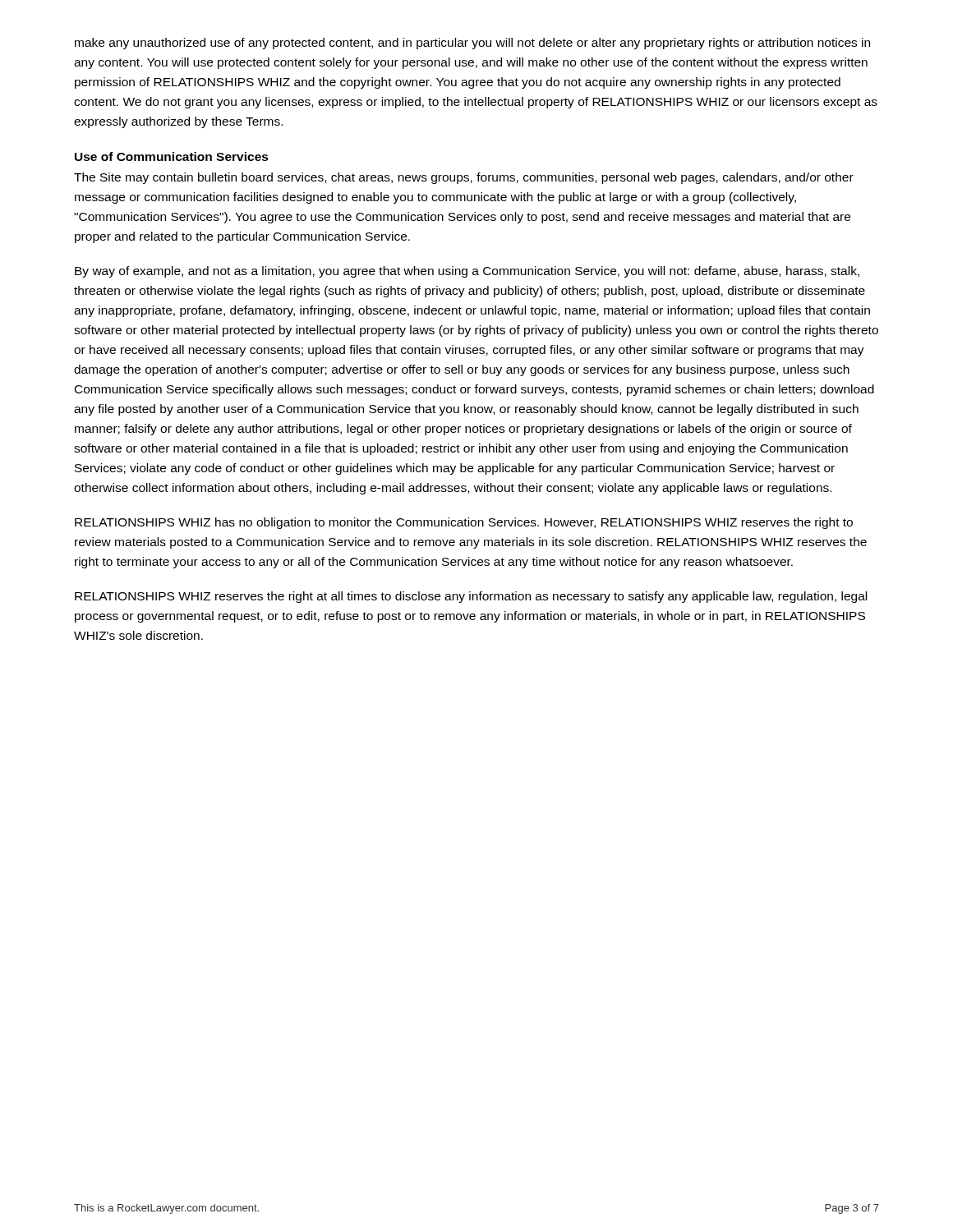
Task: Click the passage that begins "RELATIONSHIPS WHIZ reserves the right"
Action: (471, 616)
